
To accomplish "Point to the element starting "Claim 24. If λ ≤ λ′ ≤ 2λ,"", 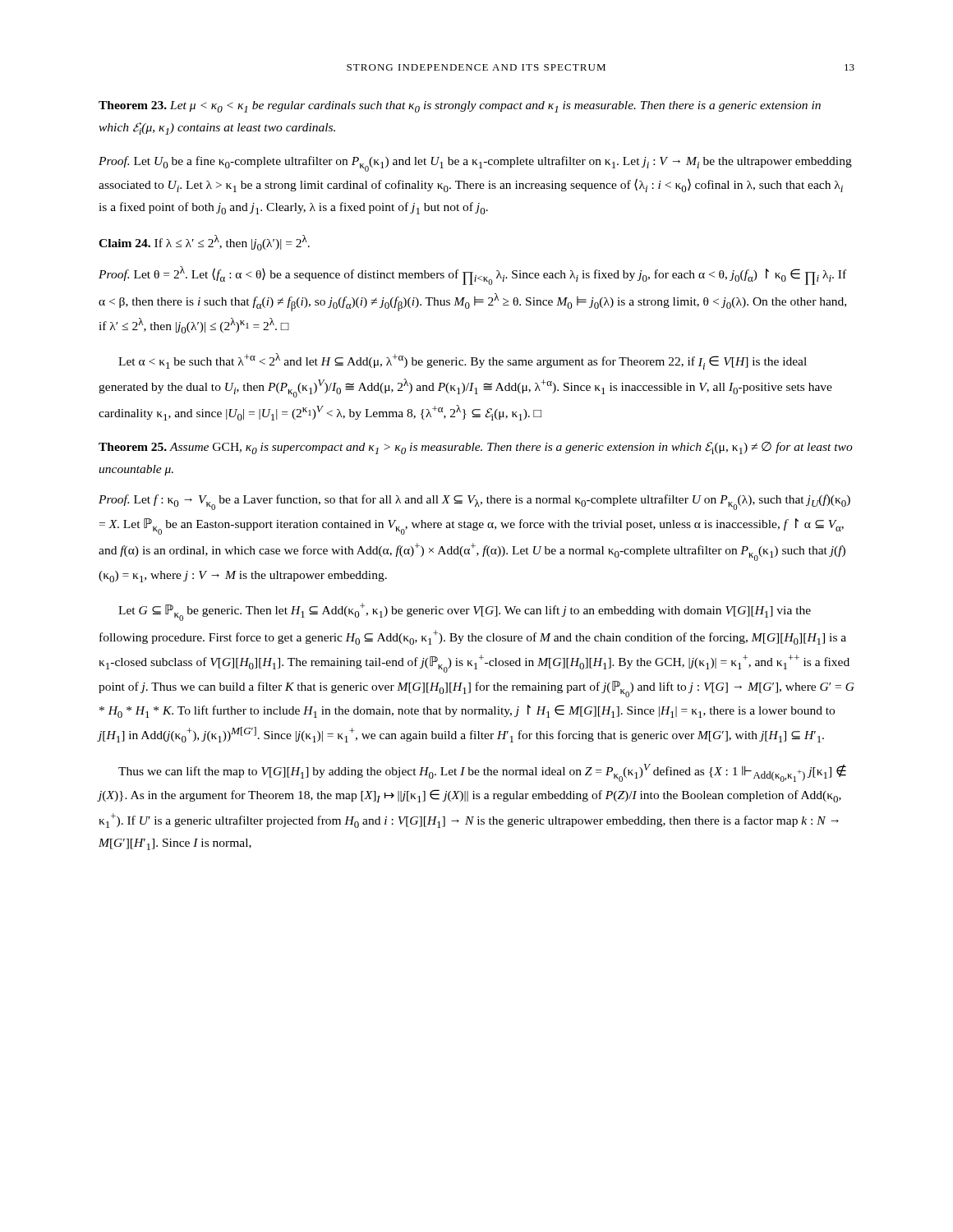I will pyautogui.click(x=204, y=243).
